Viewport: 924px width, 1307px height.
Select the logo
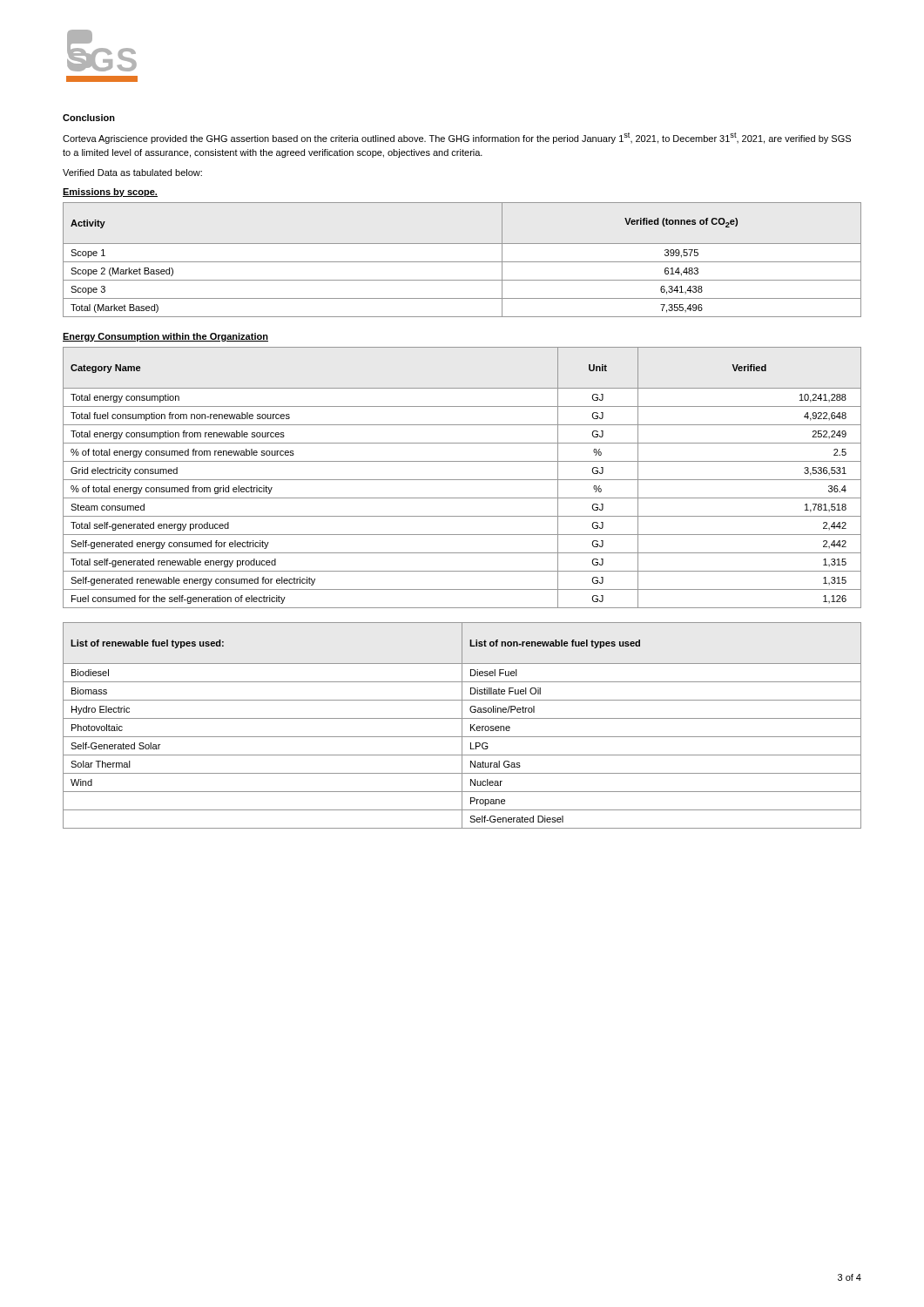[x=462, y=60]
